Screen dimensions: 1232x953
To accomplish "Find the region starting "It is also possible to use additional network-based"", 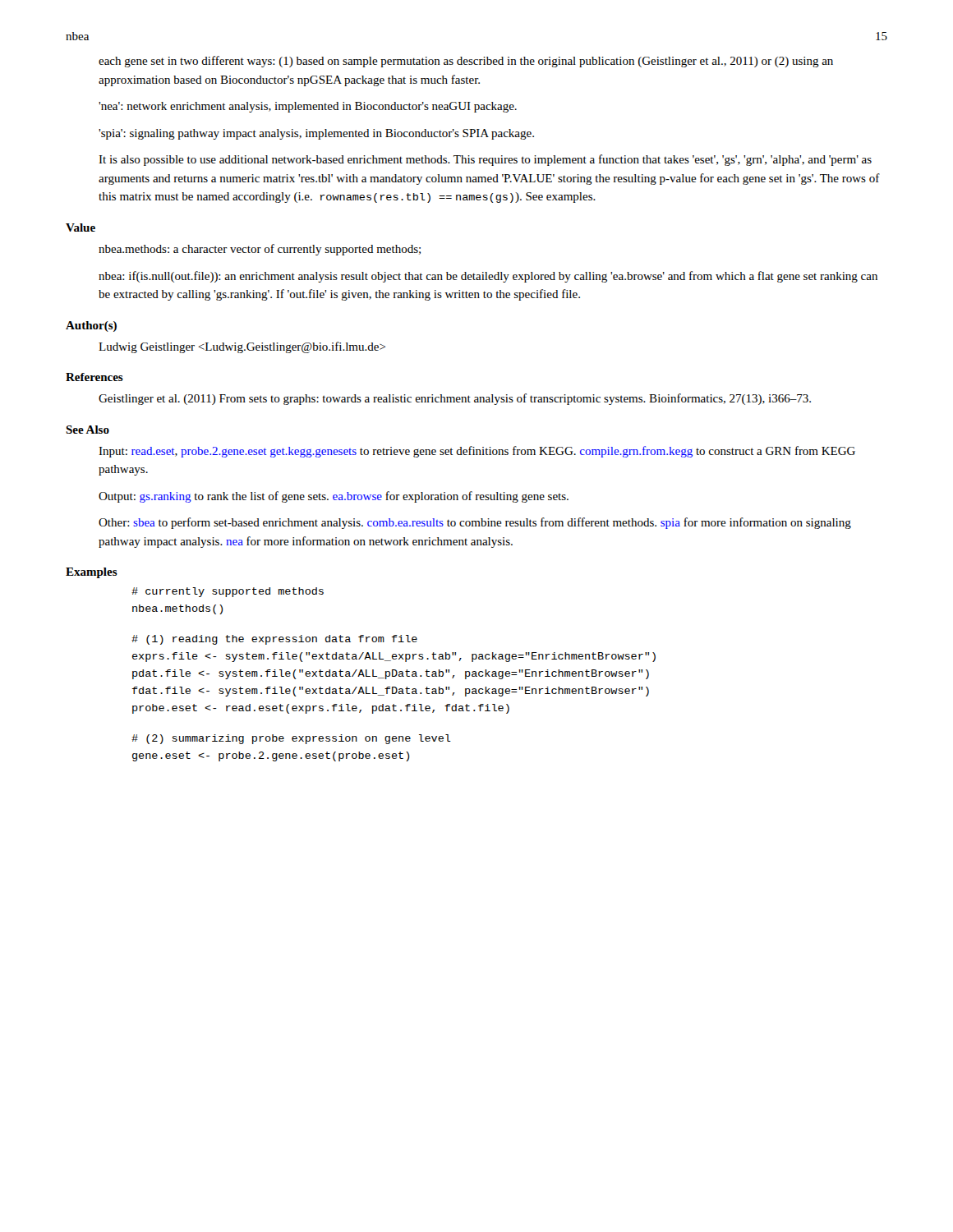I will pyautogui.click(x=489, y=178).
